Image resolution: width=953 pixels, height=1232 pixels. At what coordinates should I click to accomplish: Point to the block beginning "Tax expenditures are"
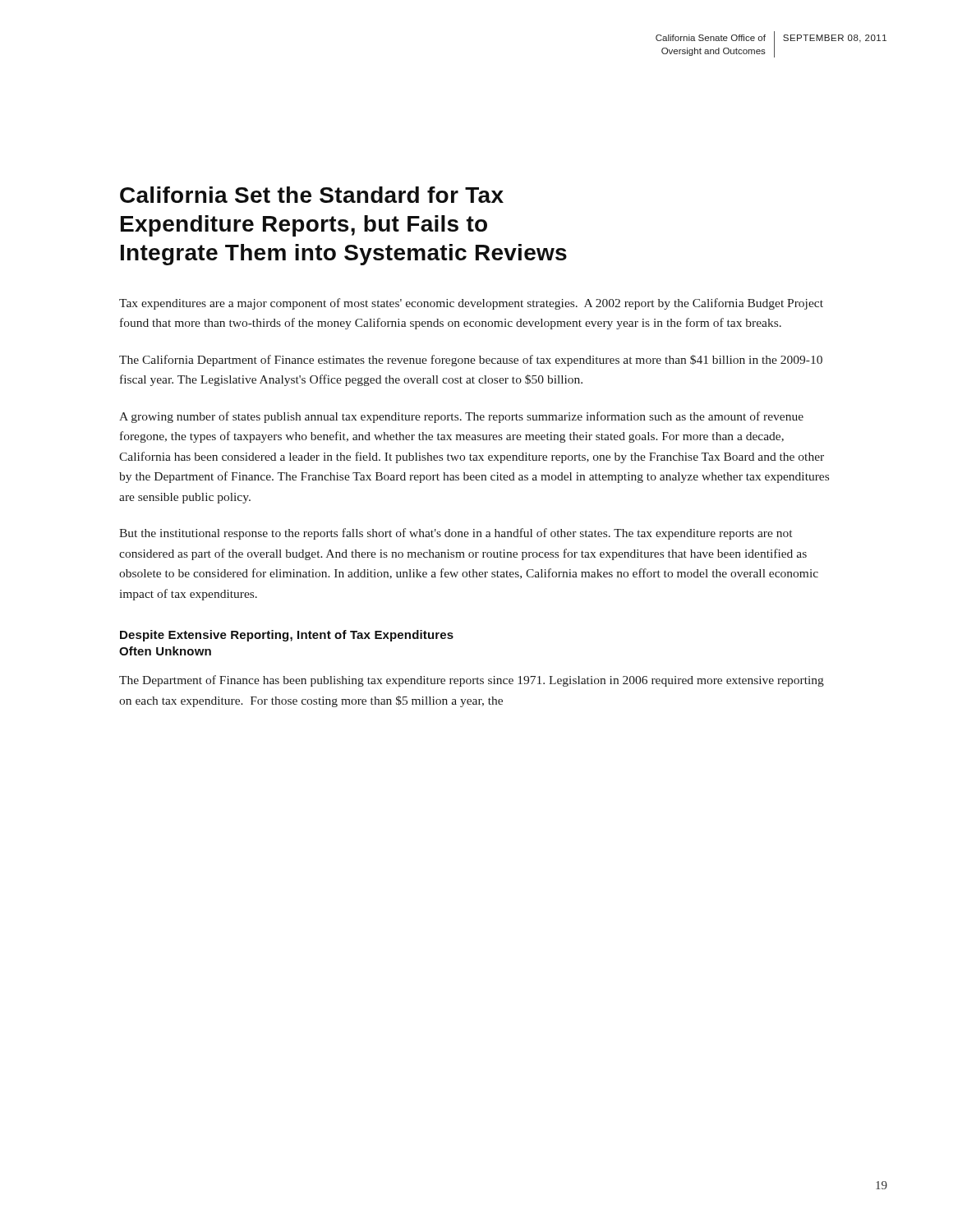(471, 313)
